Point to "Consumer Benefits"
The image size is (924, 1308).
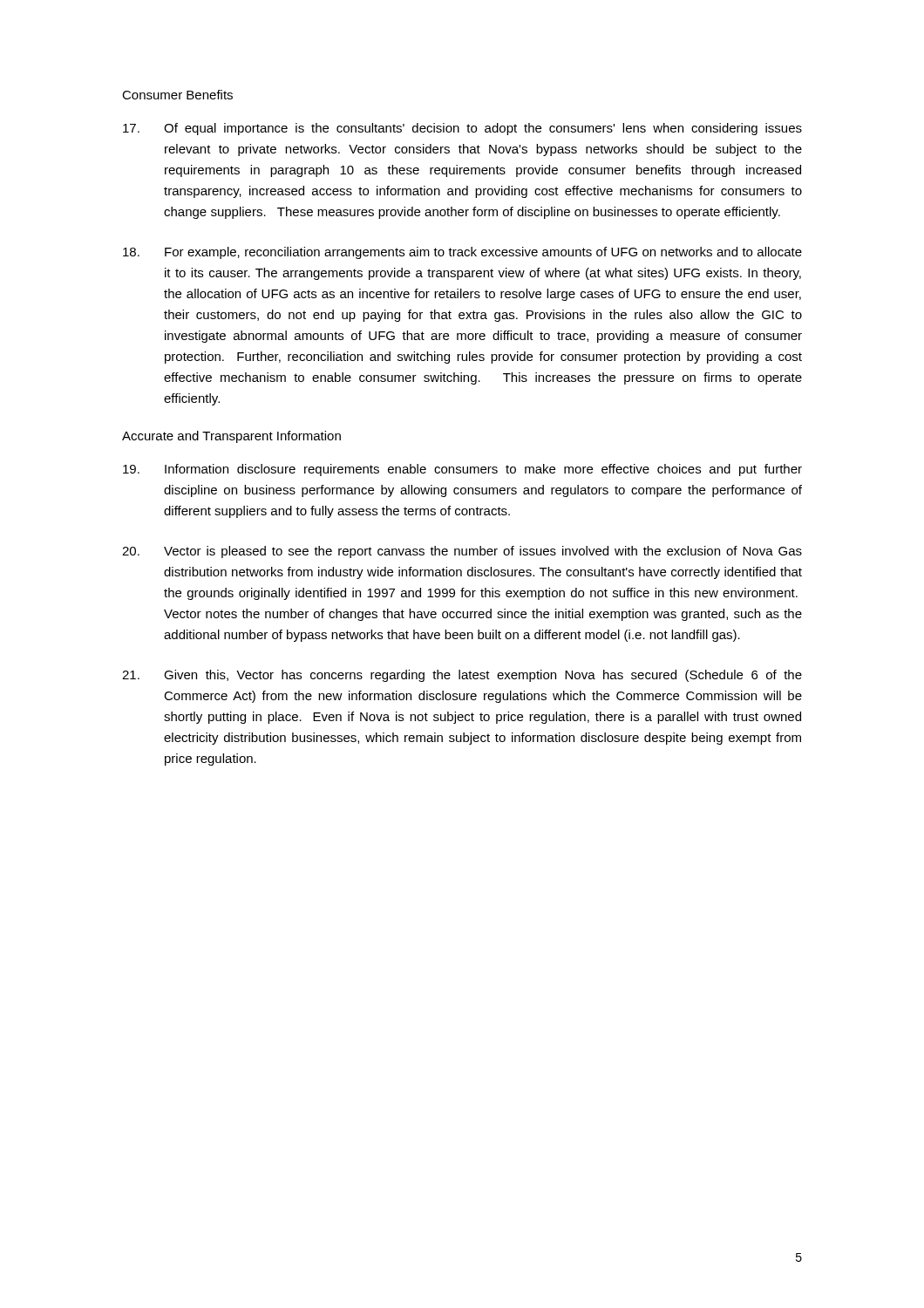178,95
